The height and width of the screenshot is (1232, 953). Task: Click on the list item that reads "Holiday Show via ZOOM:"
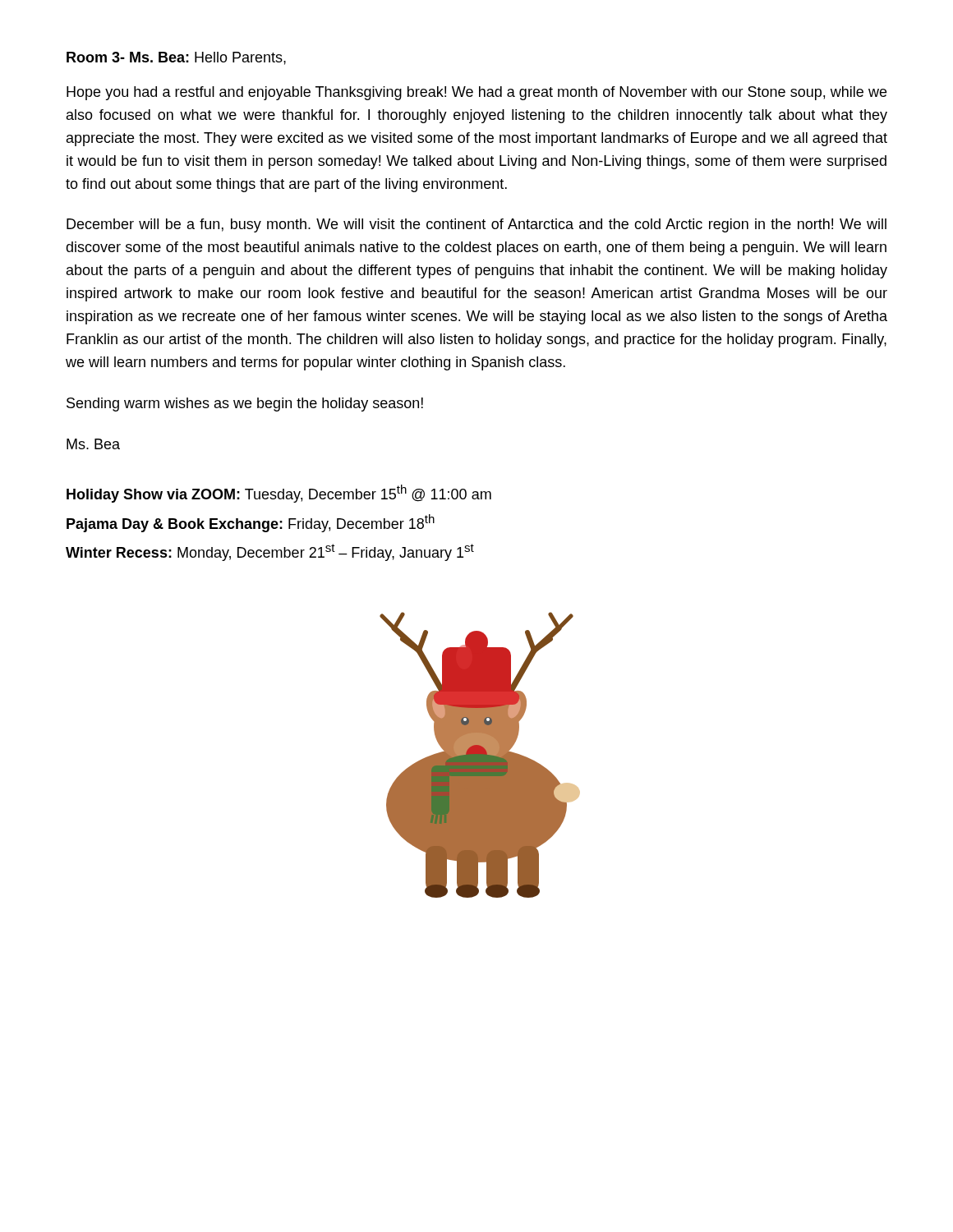click(x=279, y=494)
